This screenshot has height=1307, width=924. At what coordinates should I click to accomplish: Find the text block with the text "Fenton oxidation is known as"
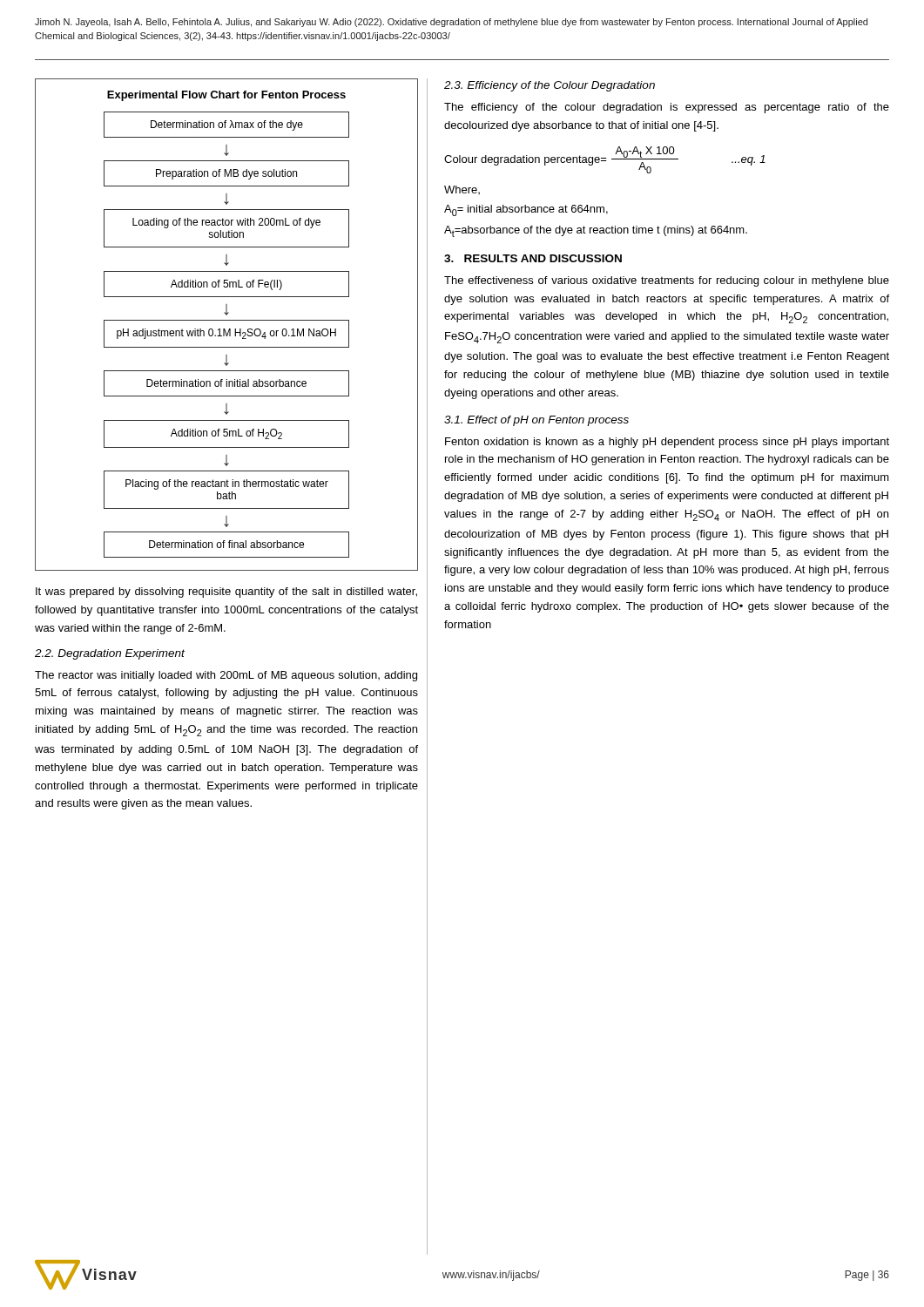(x=667, y=533)
